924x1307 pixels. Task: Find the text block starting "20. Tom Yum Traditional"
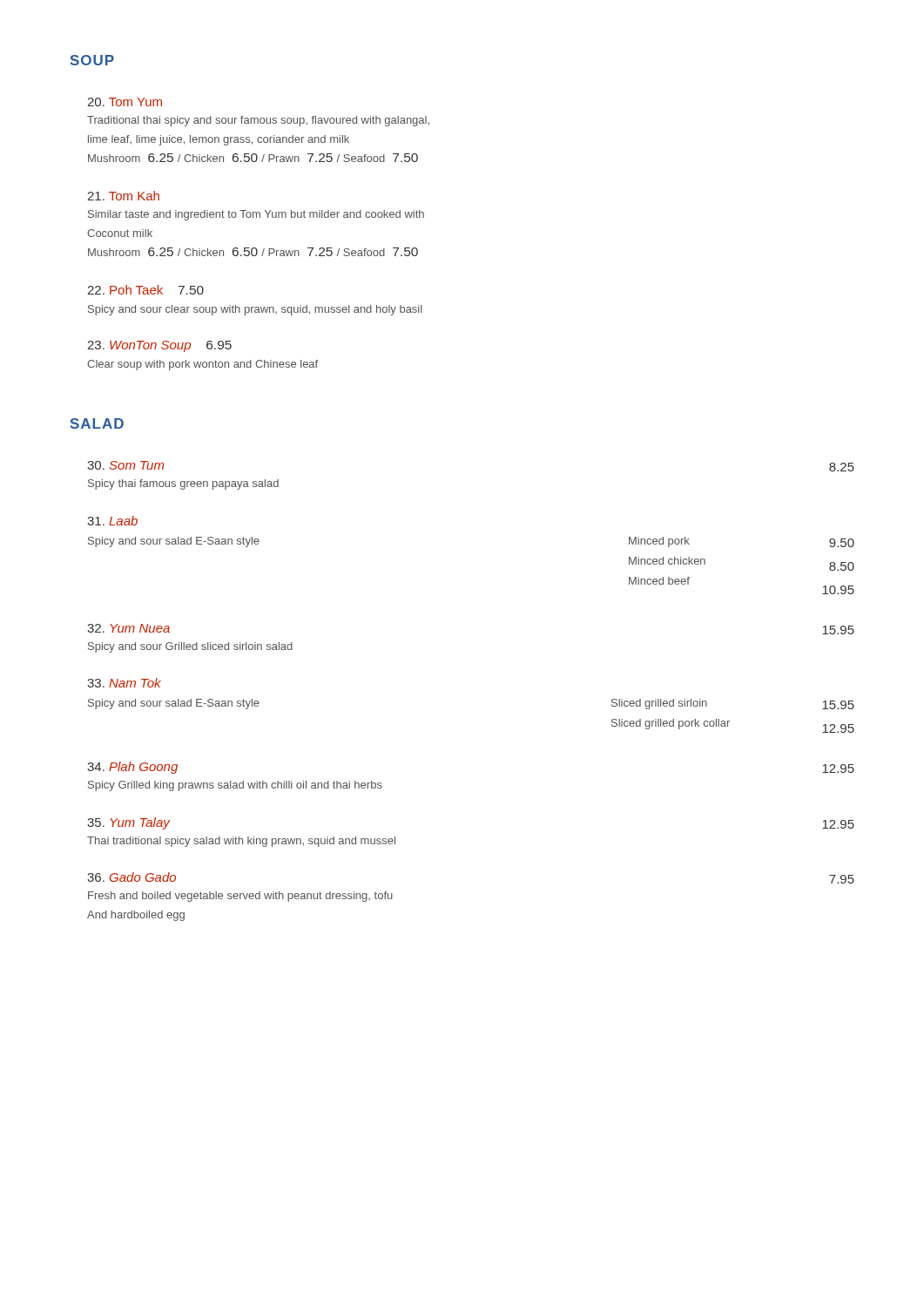coord(125,102)
